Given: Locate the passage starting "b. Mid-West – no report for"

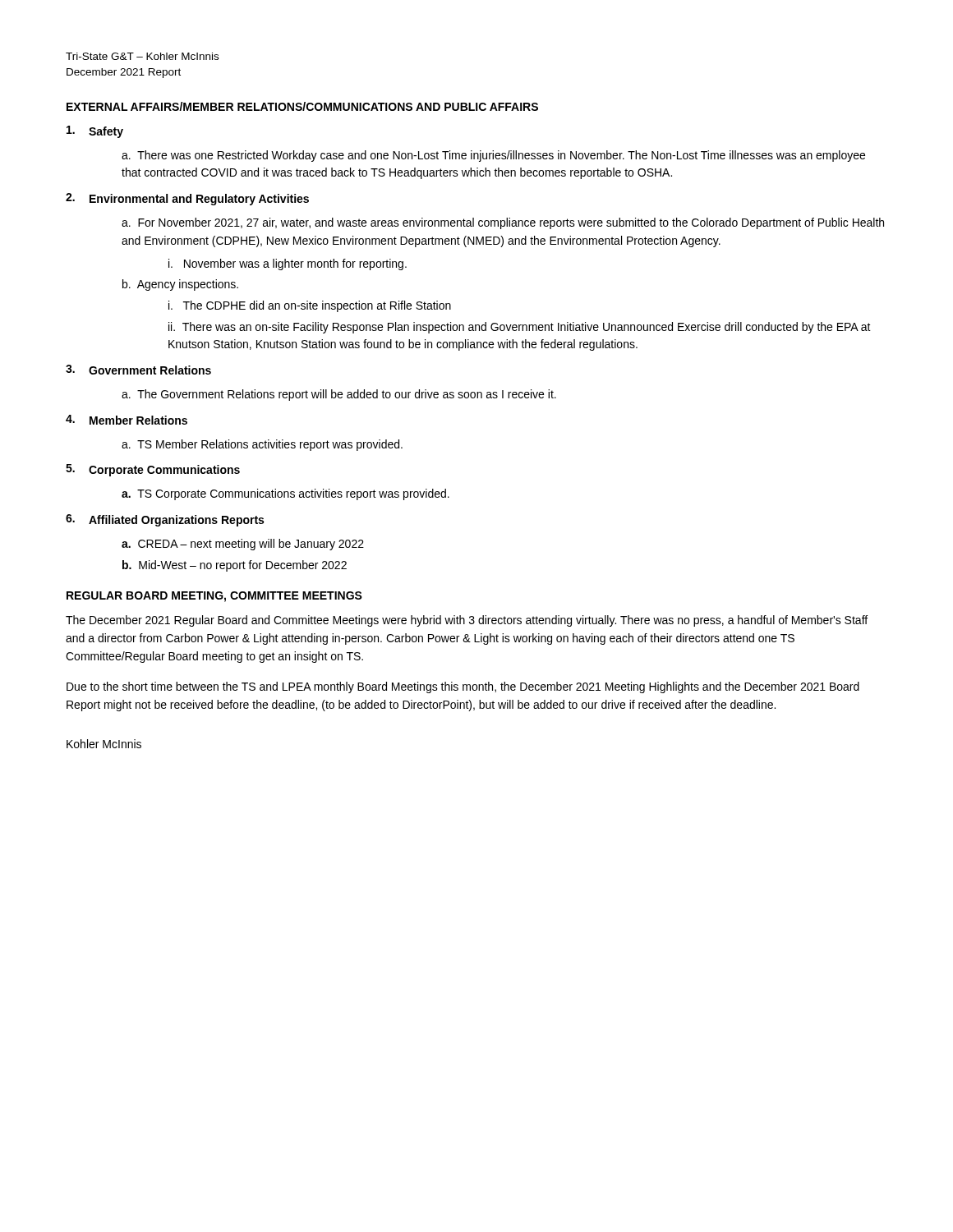Looking at the screenshot, I should [x=234, y=565].
